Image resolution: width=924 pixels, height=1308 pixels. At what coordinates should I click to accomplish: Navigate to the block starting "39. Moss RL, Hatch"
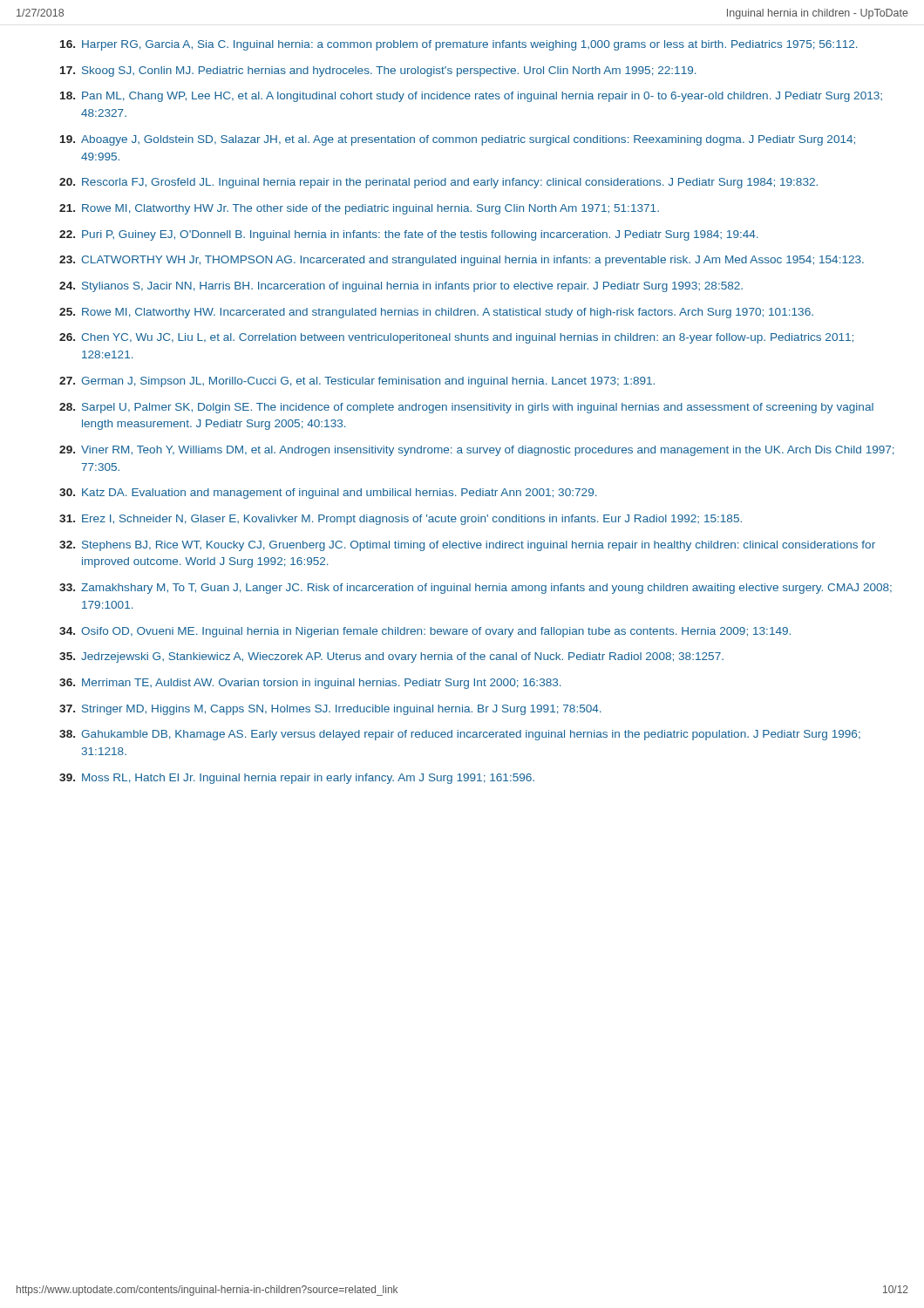292,778
